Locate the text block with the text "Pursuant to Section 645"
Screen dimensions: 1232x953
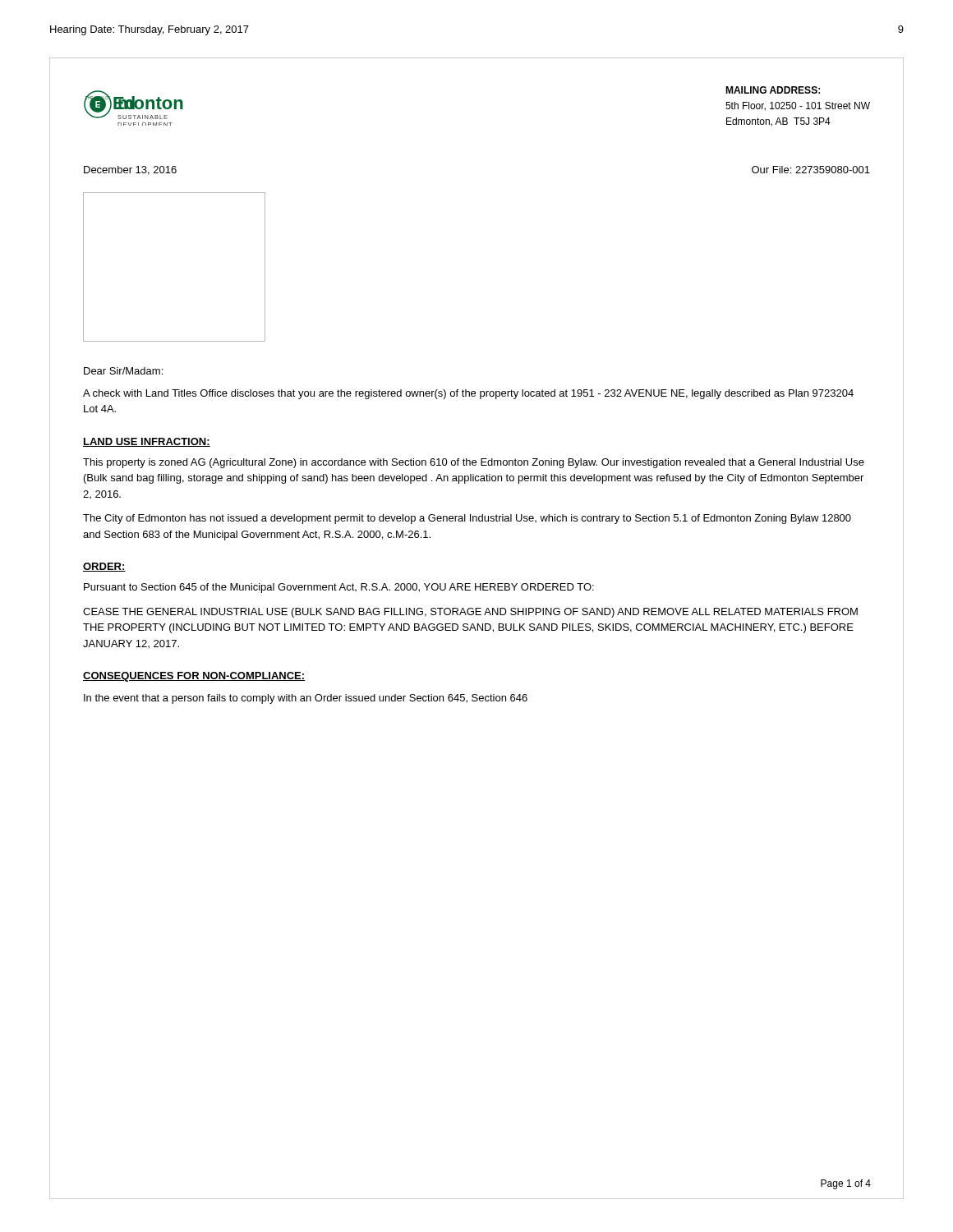[x=476, y=615]
